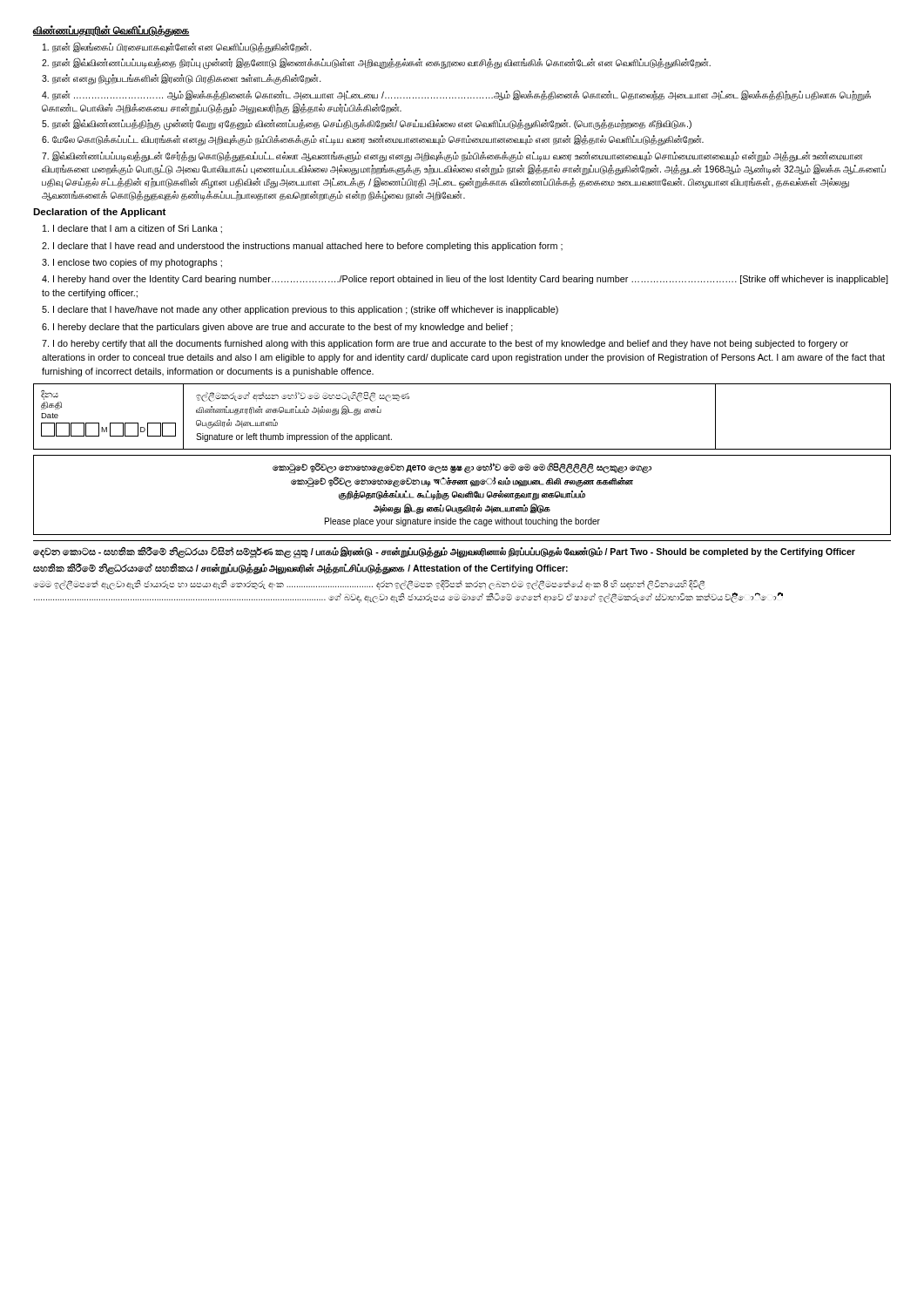Locate the text block starting "3. நான் எனது நிழற்படங்களின்"

pyautogui.click(x=182, y=79)
